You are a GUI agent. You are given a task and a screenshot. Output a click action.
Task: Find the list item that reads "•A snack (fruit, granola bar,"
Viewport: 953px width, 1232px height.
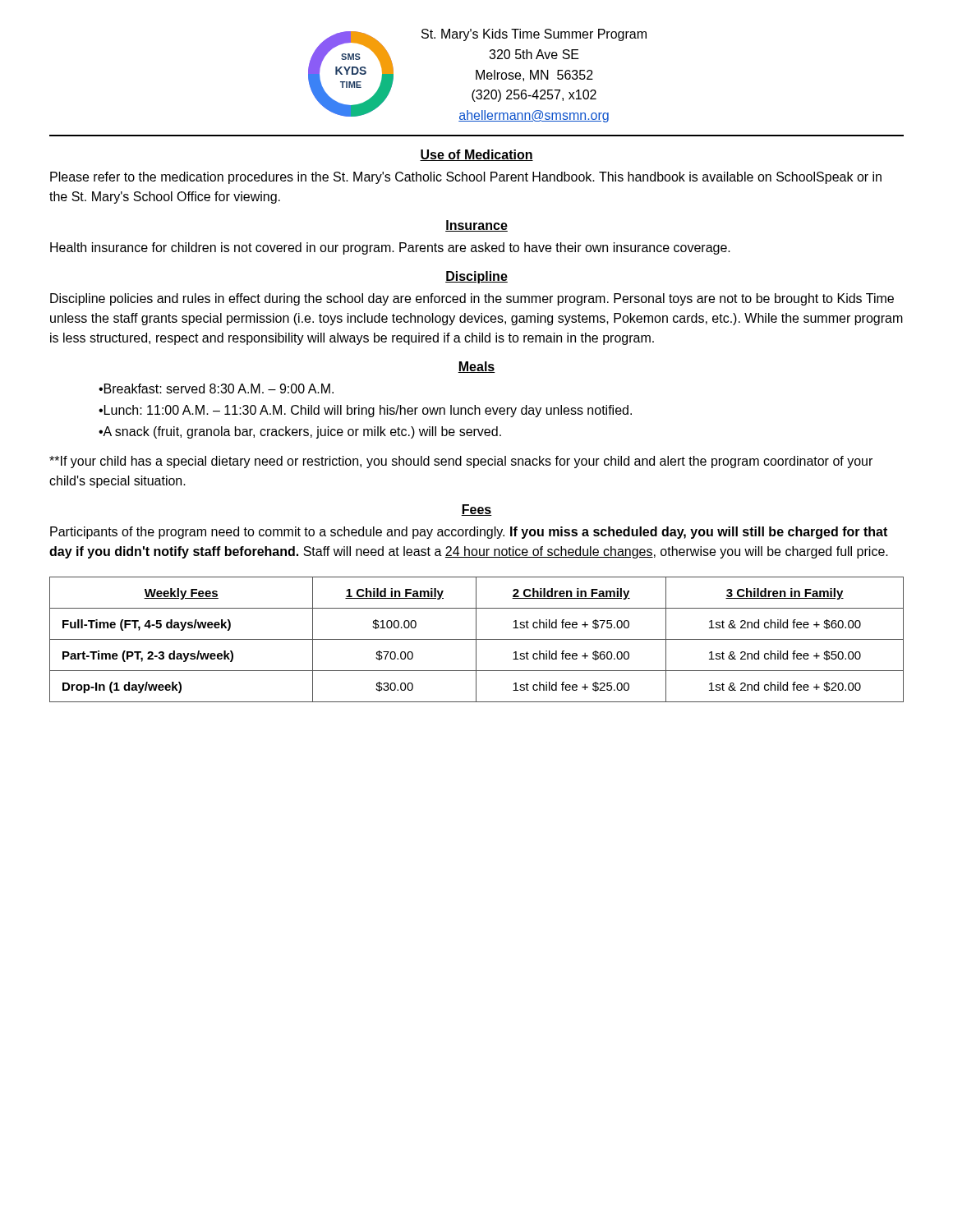click(300, 432)
